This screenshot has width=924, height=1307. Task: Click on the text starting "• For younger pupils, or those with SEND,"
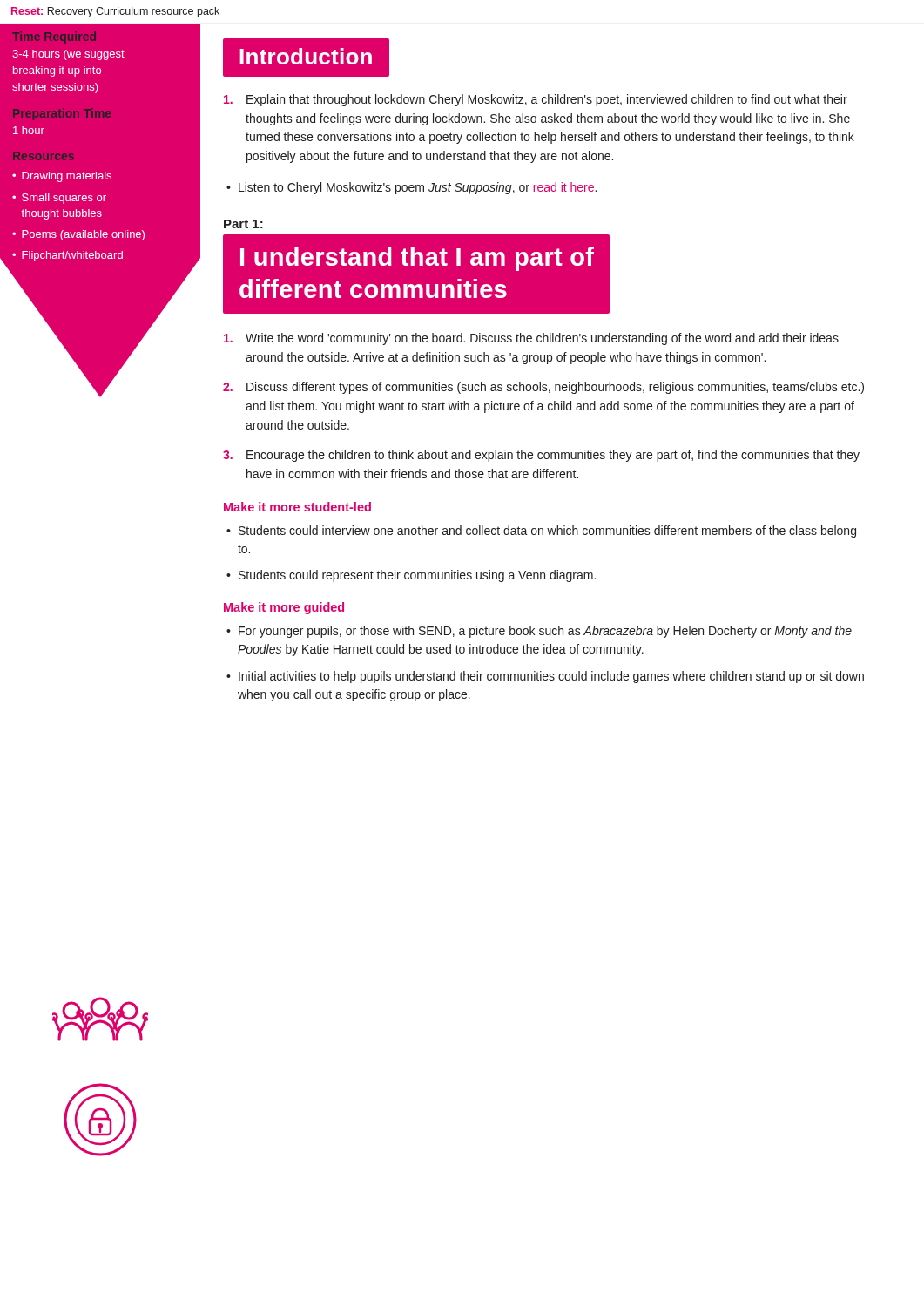point(546,640)
